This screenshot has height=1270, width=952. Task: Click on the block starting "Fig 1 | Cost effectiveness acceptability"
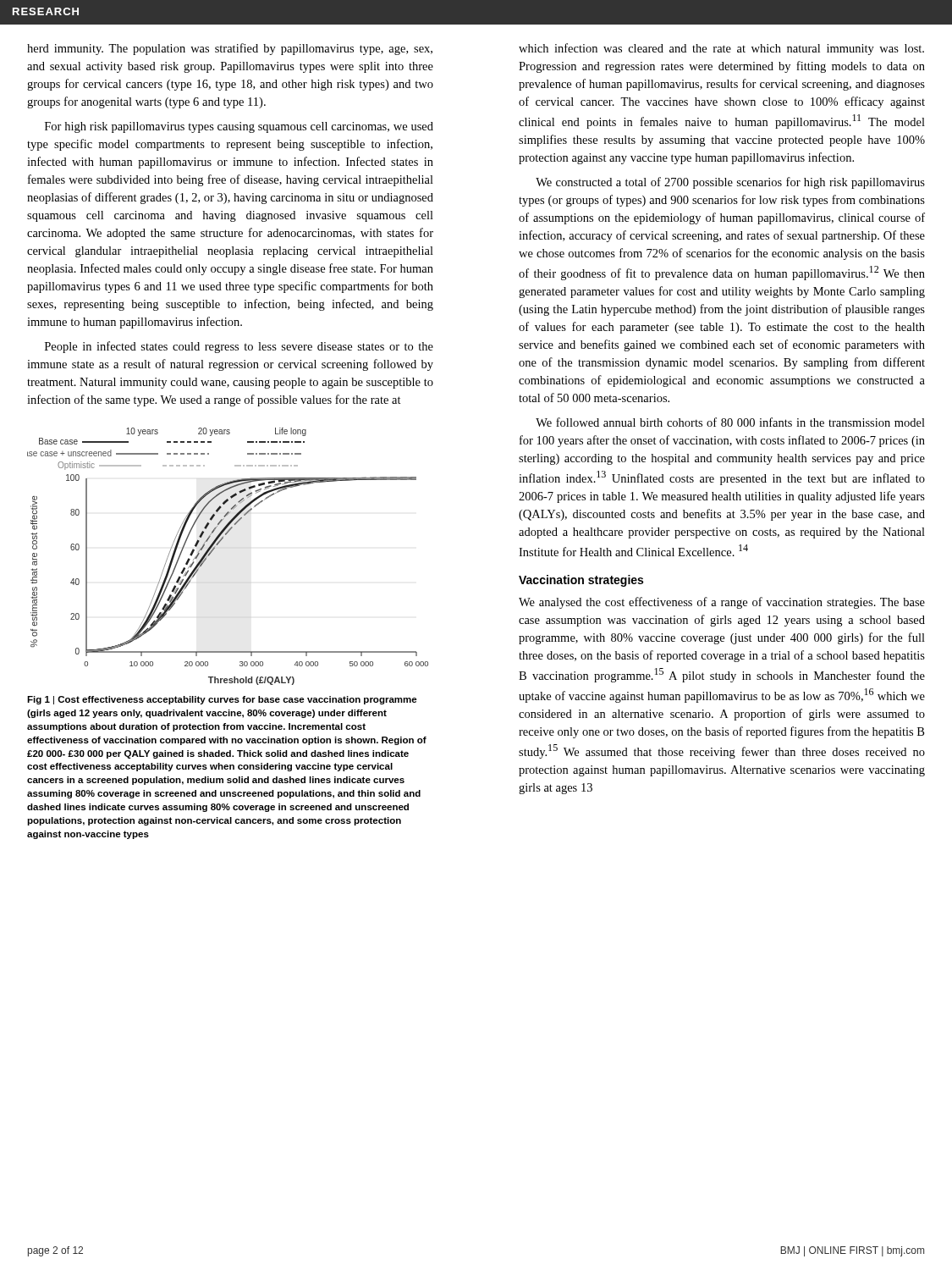[227, 767]
